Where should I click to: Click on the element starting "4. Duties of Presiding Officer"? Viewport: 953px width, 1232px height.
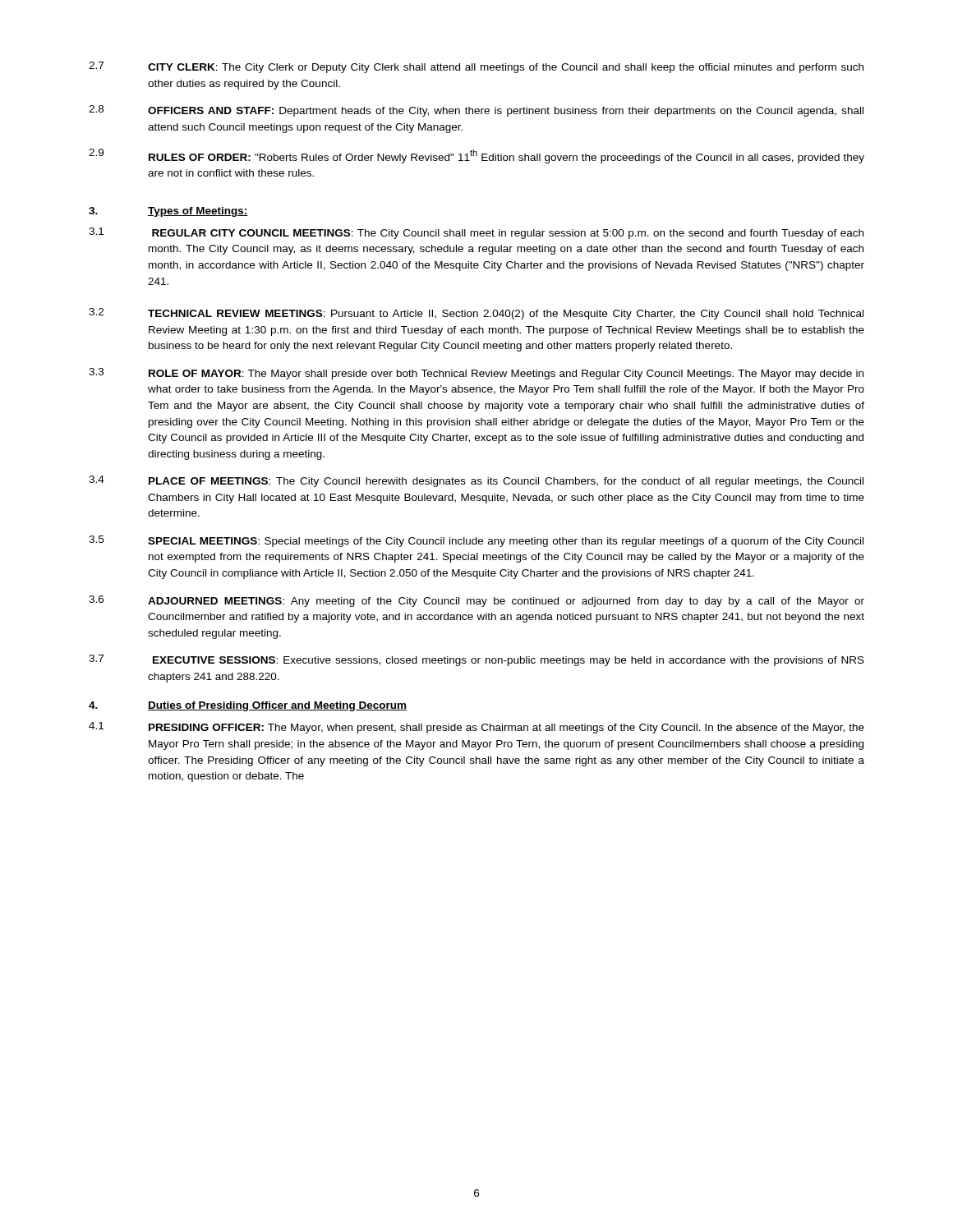tap(248, 705)
